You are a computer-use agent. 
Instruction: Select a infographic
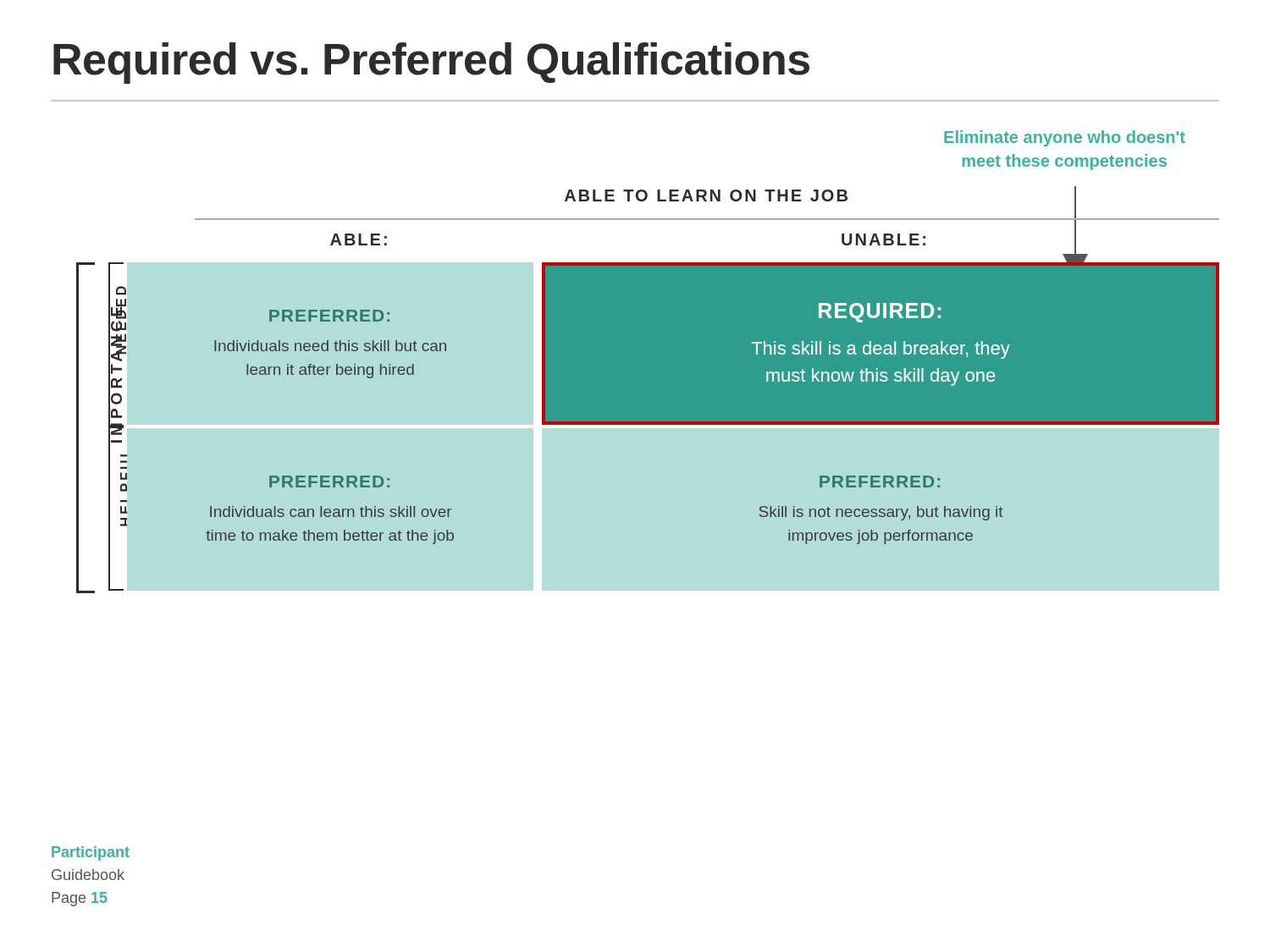click(660, 368)
